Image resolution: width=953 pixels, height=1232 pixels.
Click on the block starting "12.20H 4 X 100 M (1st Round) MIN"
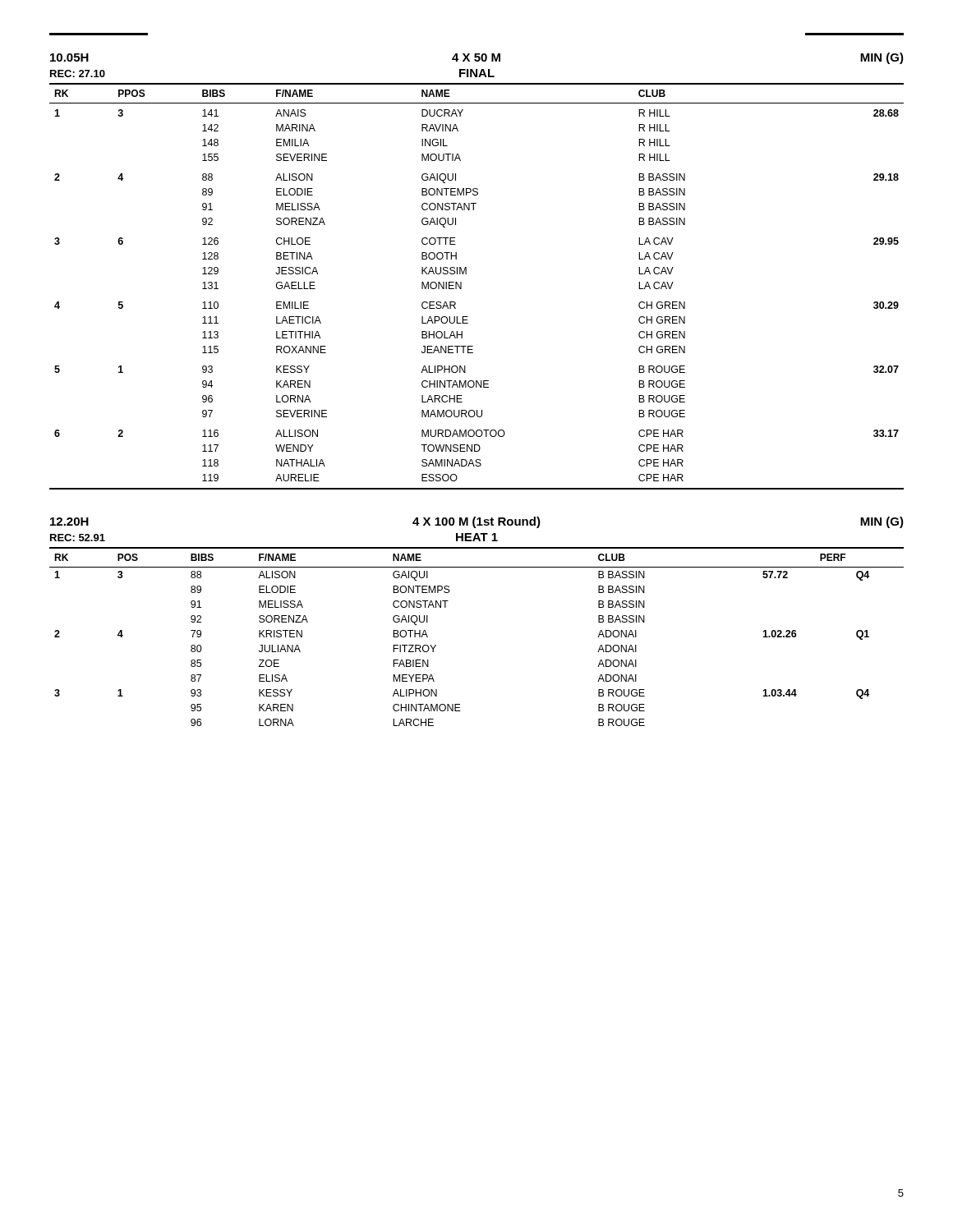pyautogui.click(x=476, y=521)
